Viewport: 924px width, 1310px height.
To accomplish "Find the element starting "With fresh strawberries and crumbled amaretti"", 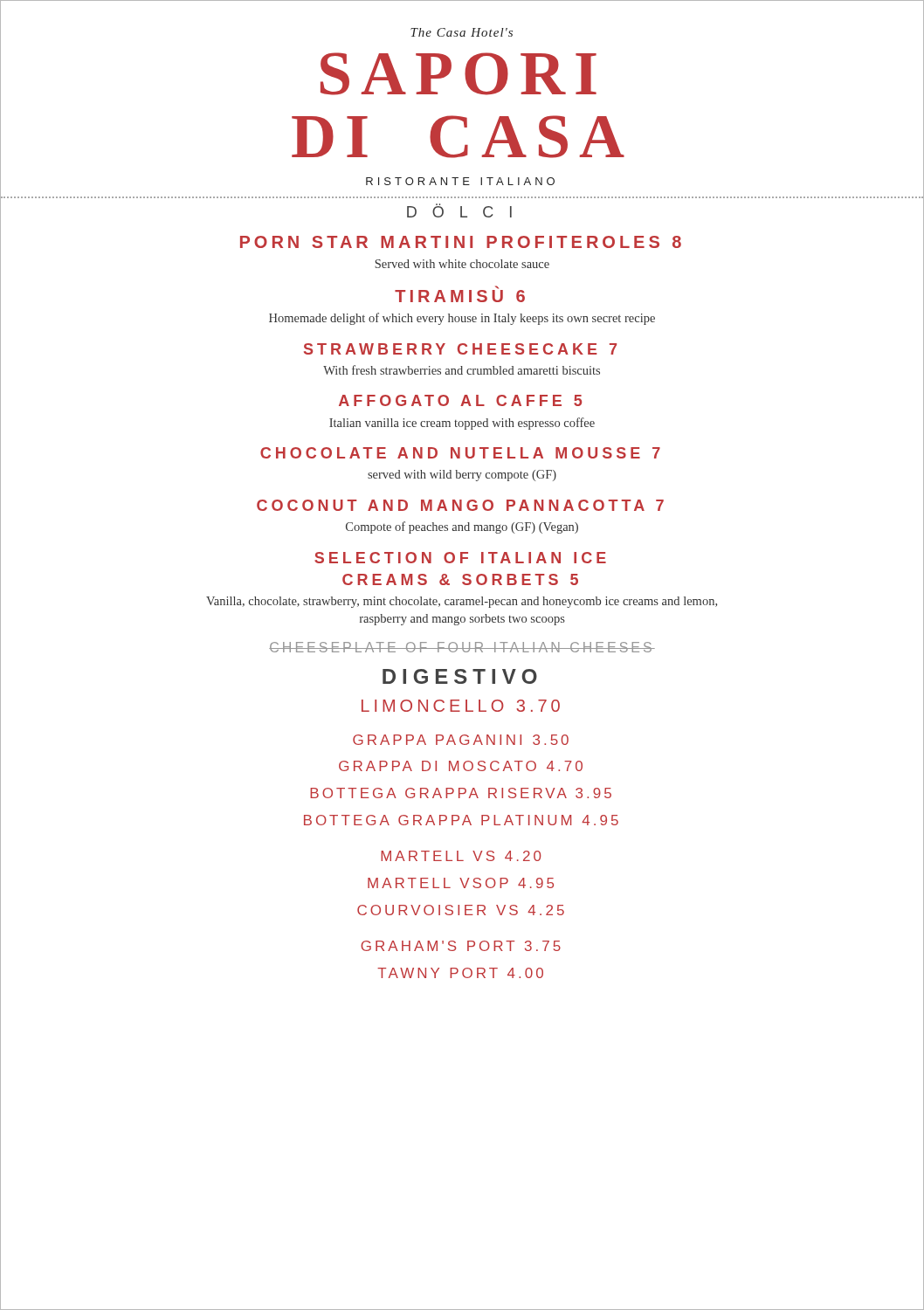I will (462, 370).
